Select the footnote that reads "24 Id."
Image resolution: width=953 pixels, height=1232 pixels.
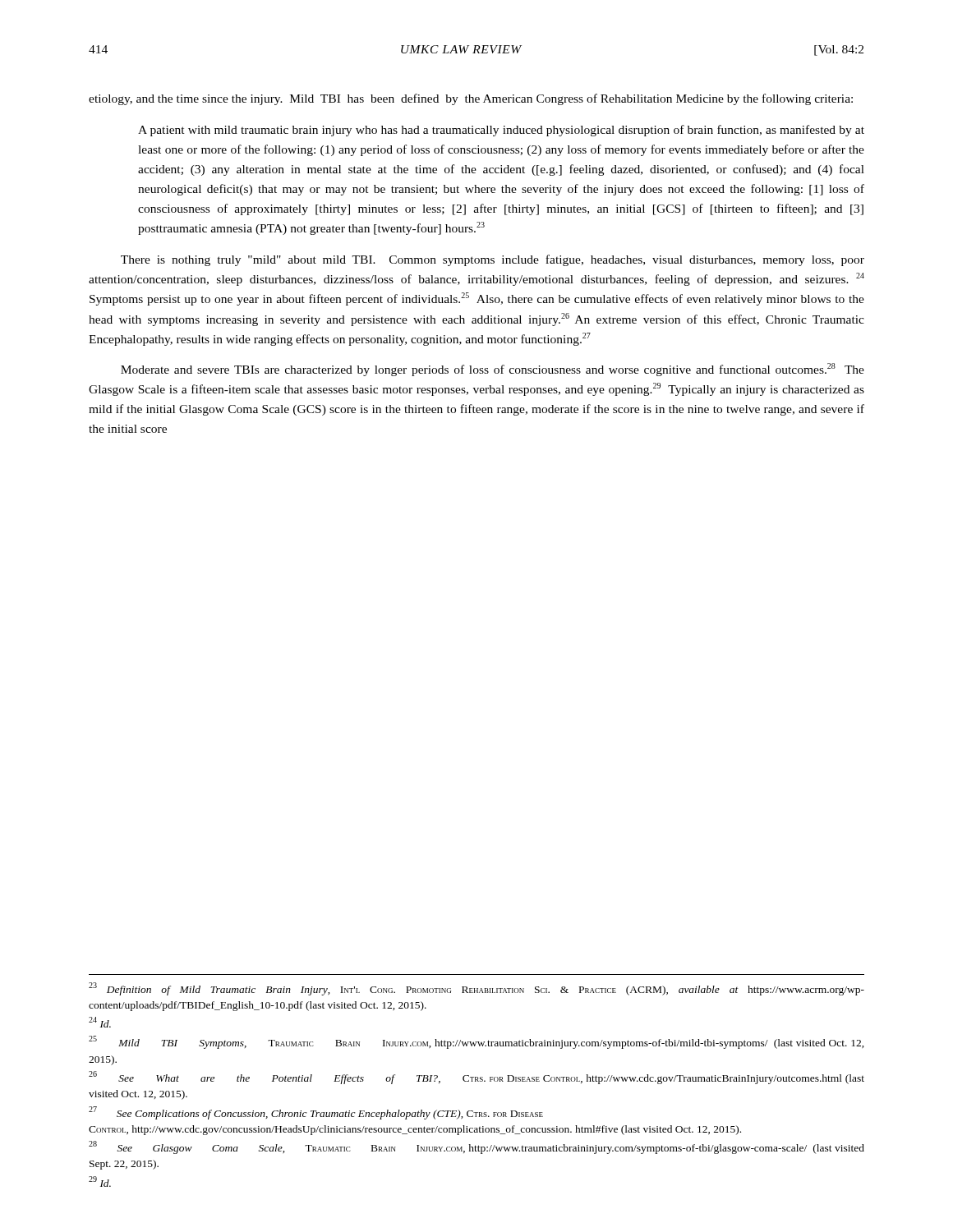click(100, 1023)
